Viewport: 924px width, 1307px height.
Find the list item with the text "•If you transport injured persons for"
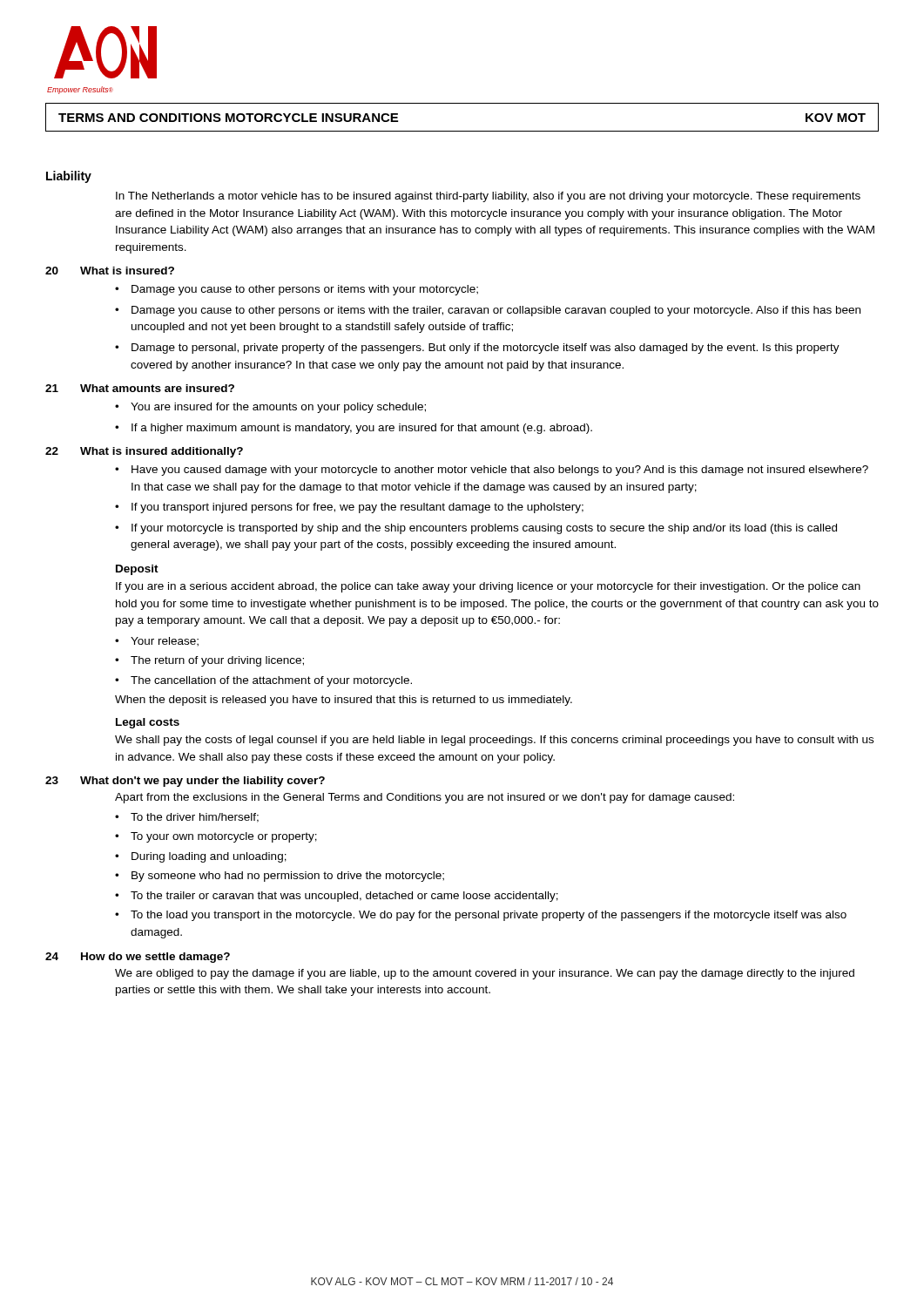click(350, 507)
